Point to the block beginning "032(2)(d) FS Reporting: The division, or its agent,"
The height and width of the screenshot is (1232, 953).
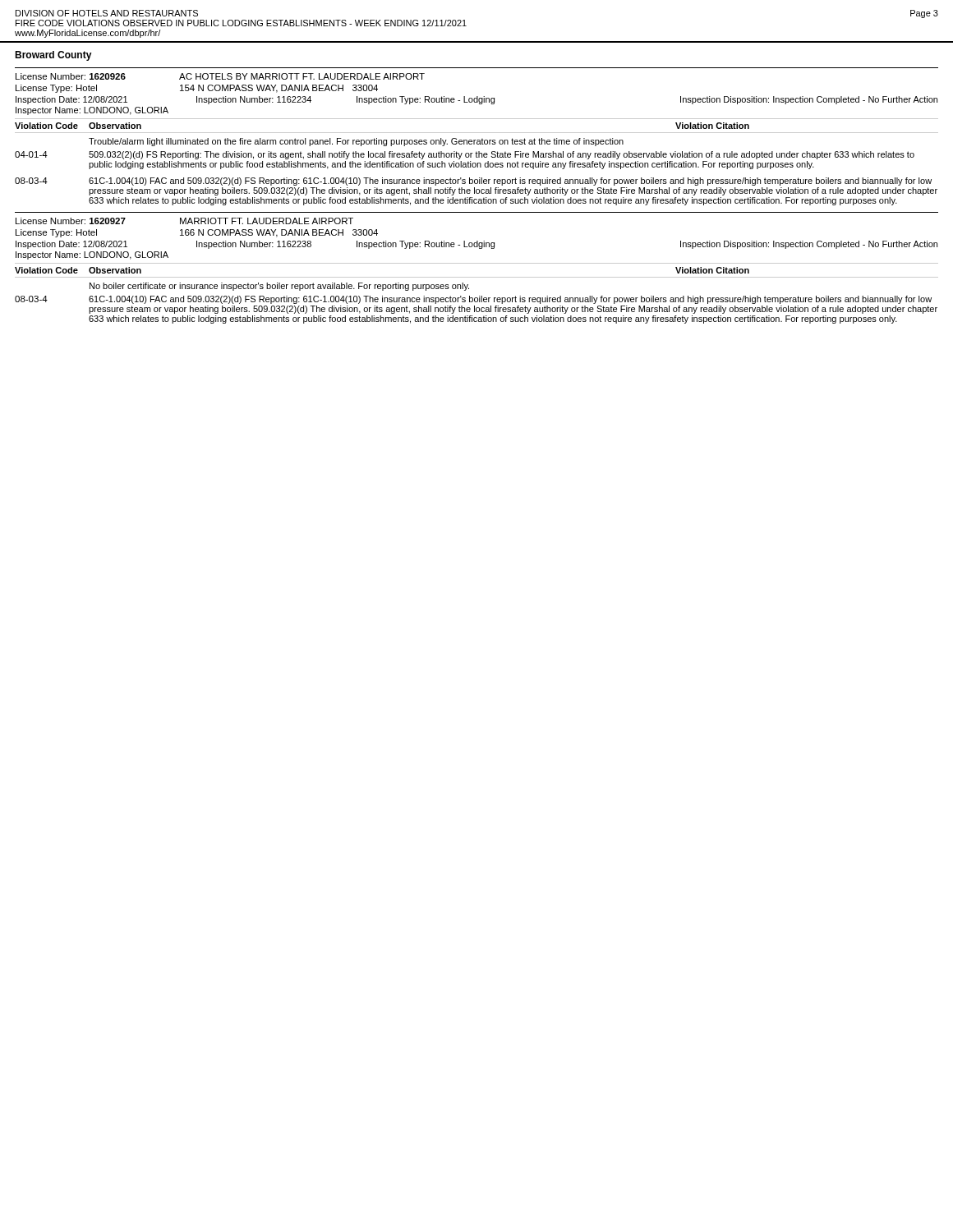click(502, 159)
